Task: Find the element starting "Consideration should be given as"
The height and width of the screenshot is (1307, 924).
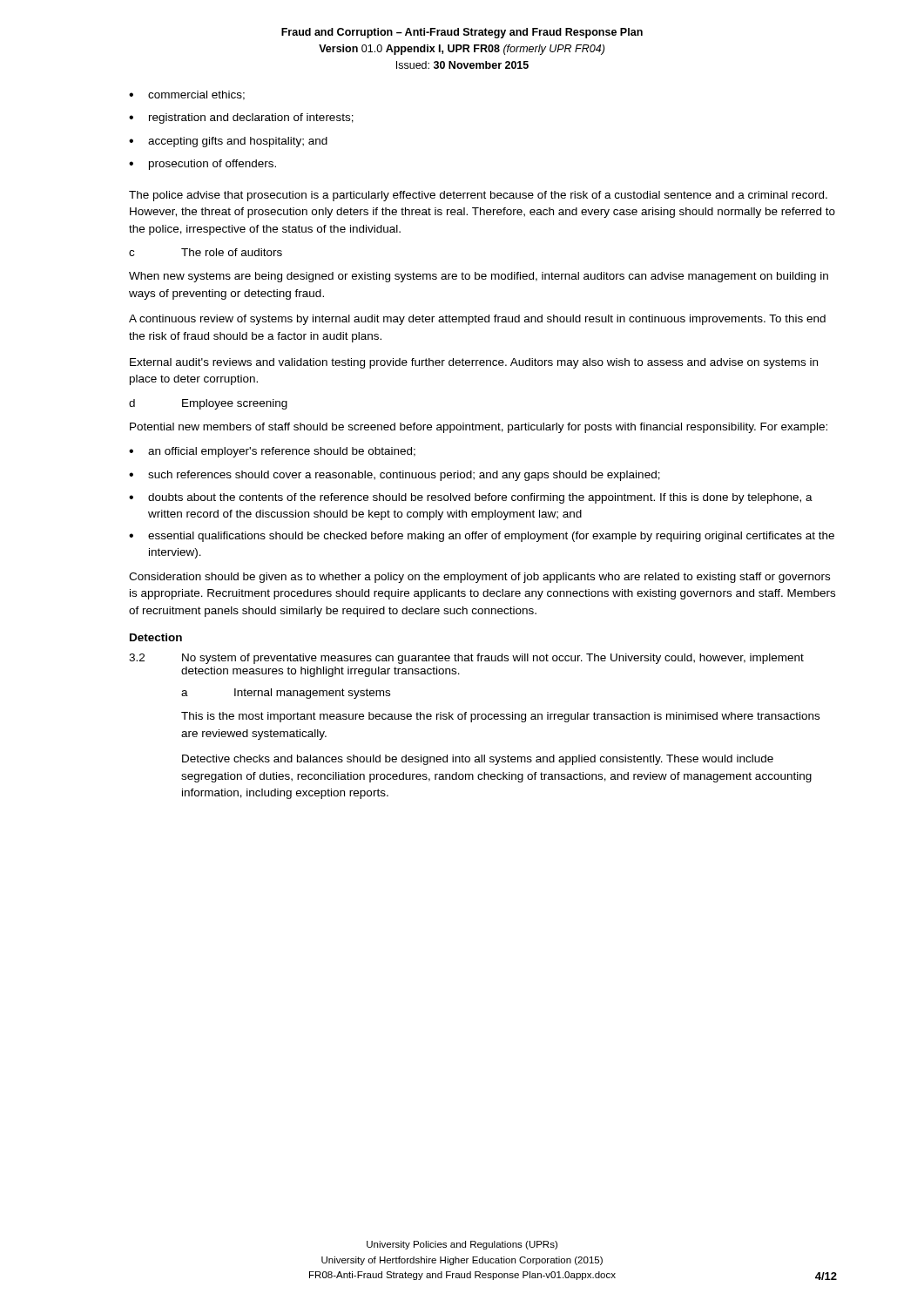Action: tap(482, 593)
